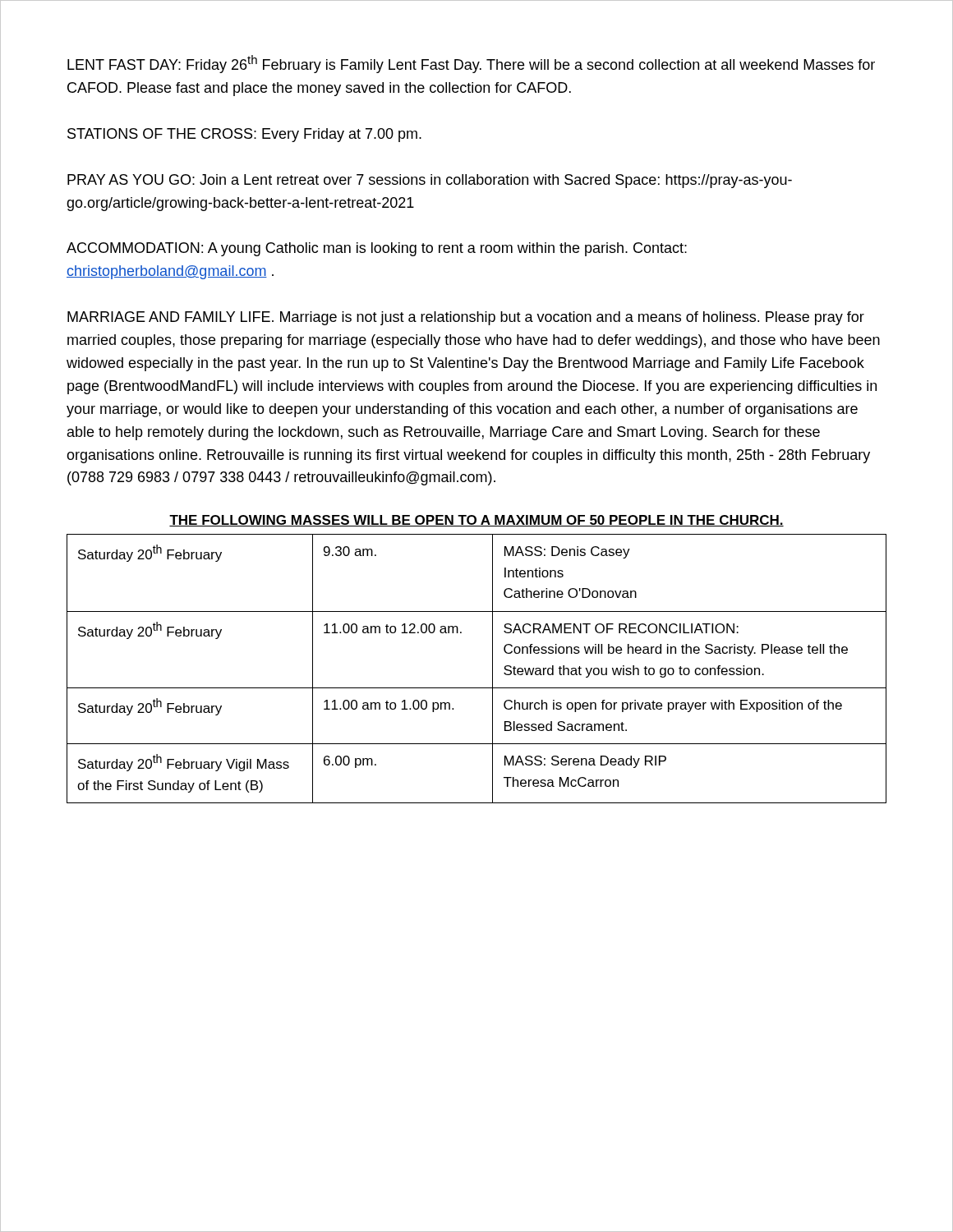This screenshot has height=1232, width=953.
Task: Find a caption
Action: pyautogui.click(x=476, y=521)
